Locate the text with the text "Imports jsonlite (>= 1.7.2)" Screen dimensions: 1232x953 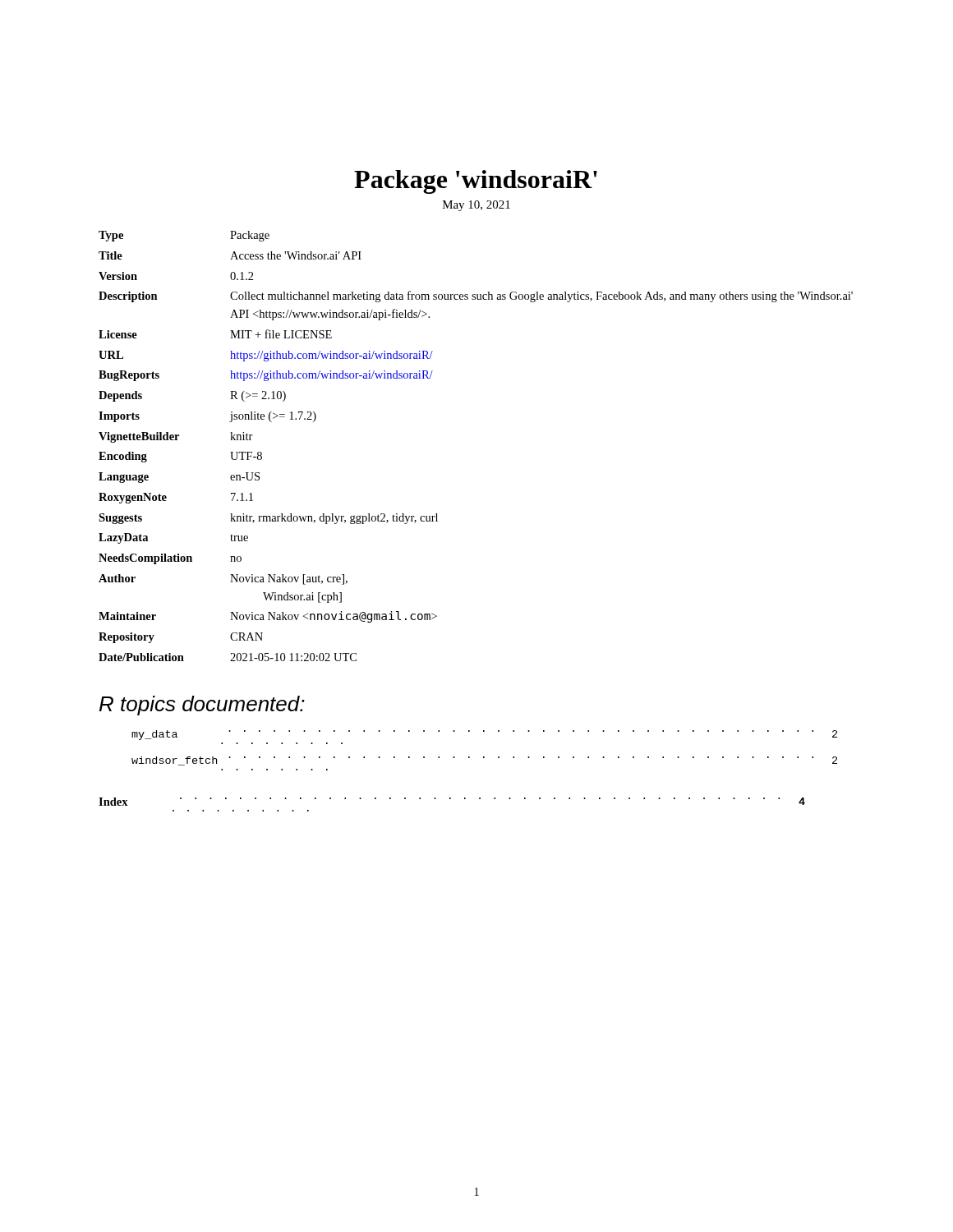point(121,417)
